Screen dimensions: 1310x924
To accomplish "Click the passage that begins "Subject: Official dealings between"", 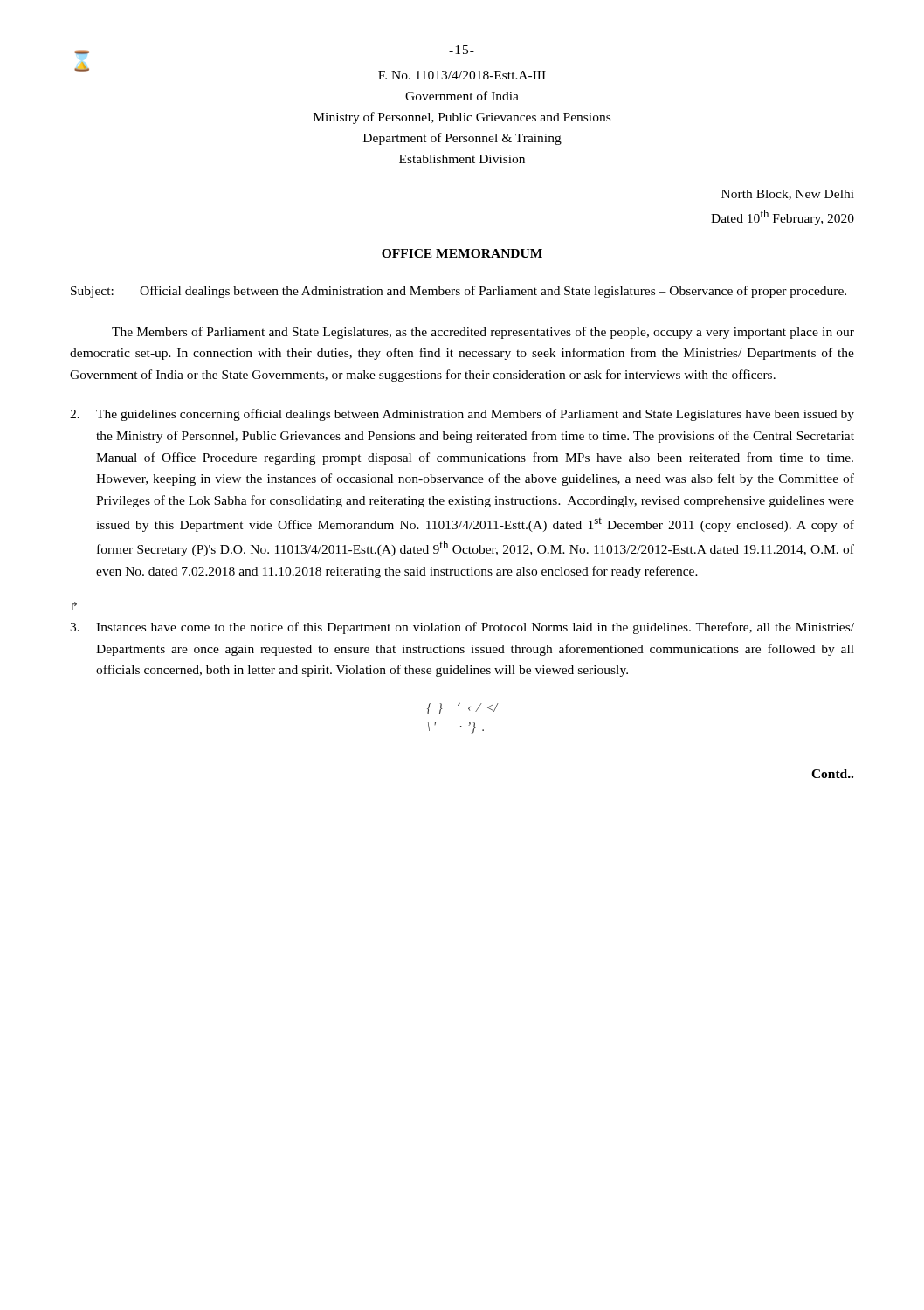I will (x=462, y=291).
